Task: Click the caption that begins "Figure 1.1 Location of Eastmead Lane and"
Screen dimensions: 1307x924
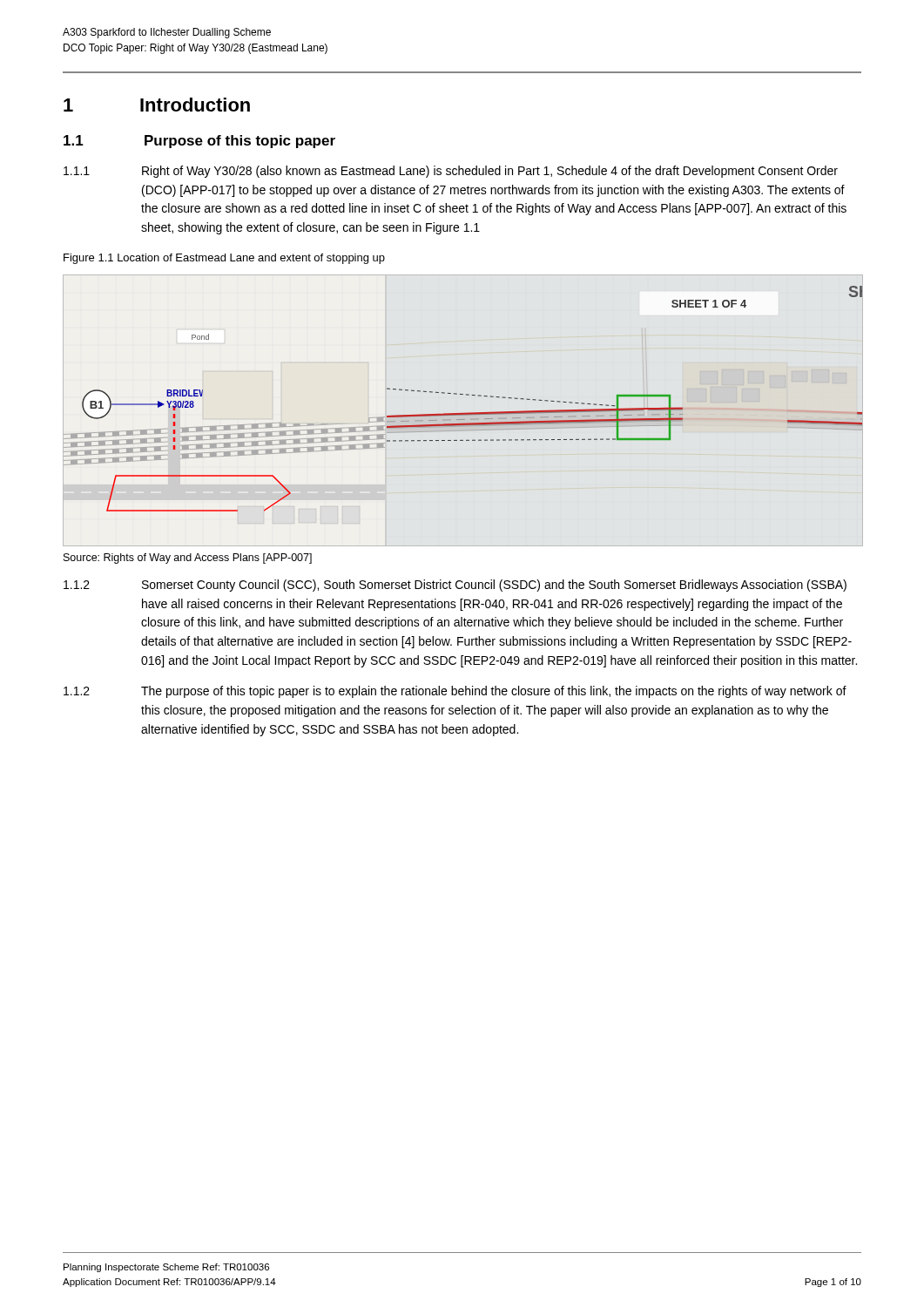Action: coord(224,257)
